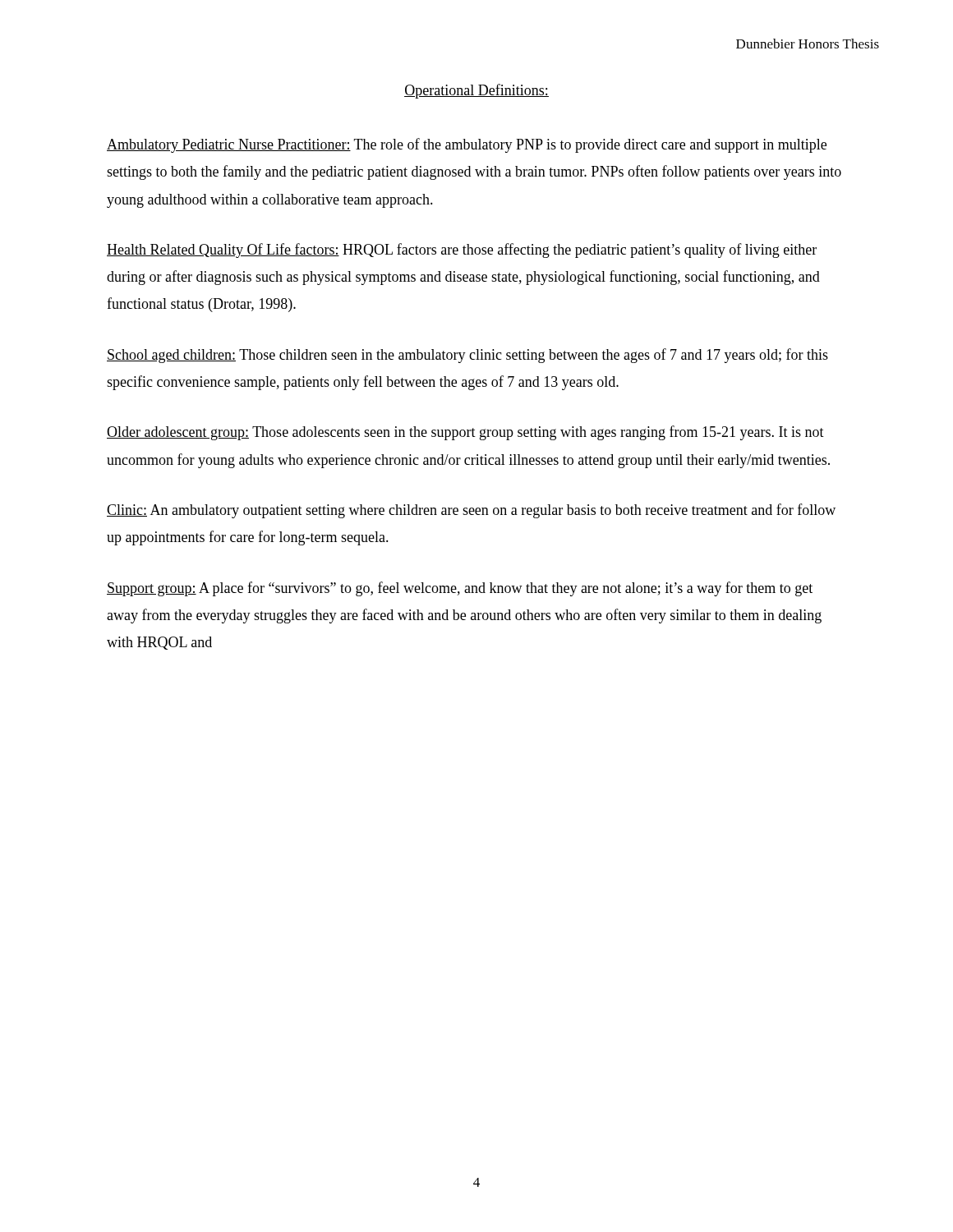This screenshot has height=1232, width=953.
Task: Click the passage that begins "Health Related Quality Of Life factors: HRQOL factors"
Action: coord(476,277)
